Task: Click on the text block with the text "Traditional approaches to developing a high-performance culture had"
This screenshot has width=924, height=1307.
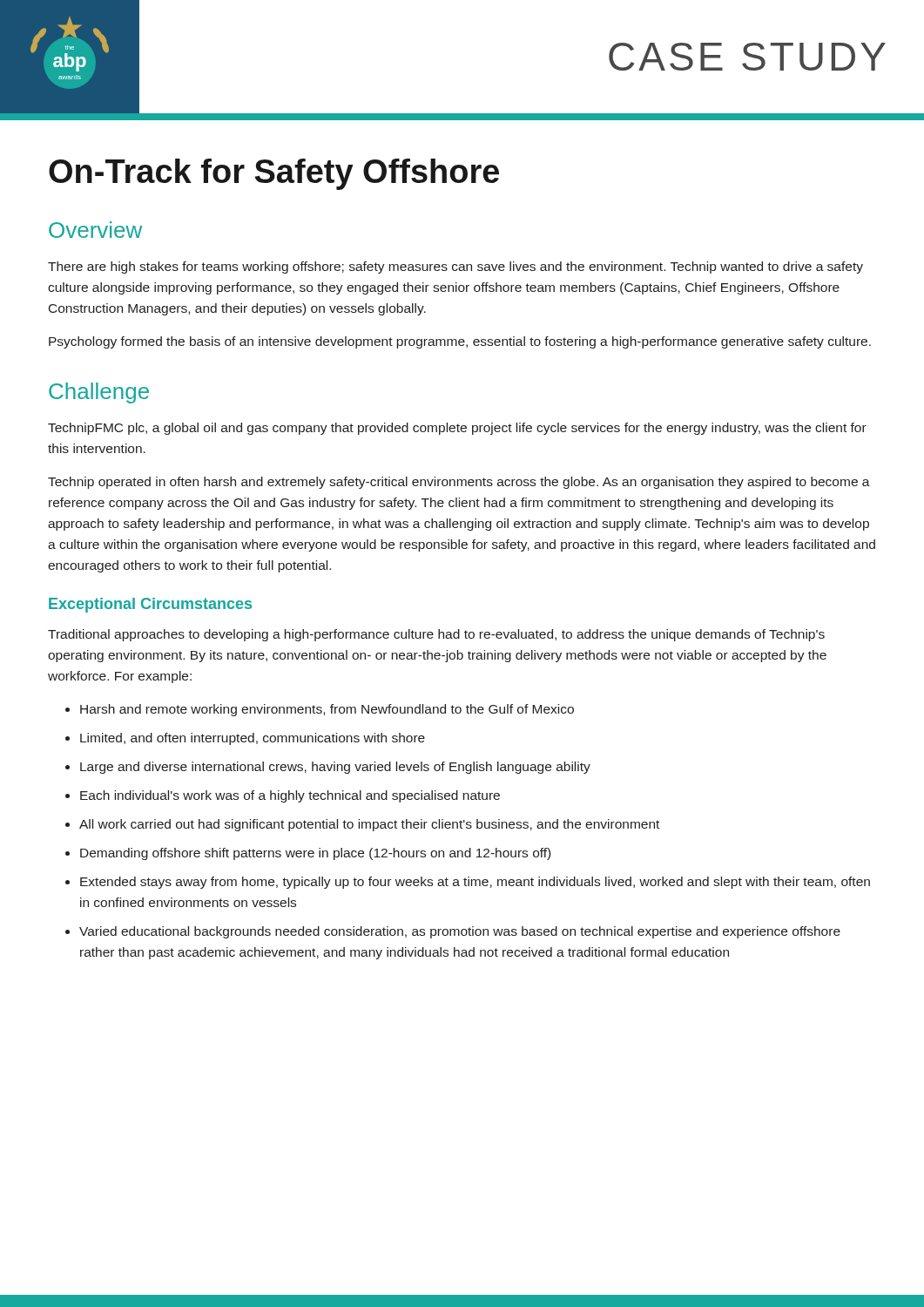Action: click(x=437, y=655)
